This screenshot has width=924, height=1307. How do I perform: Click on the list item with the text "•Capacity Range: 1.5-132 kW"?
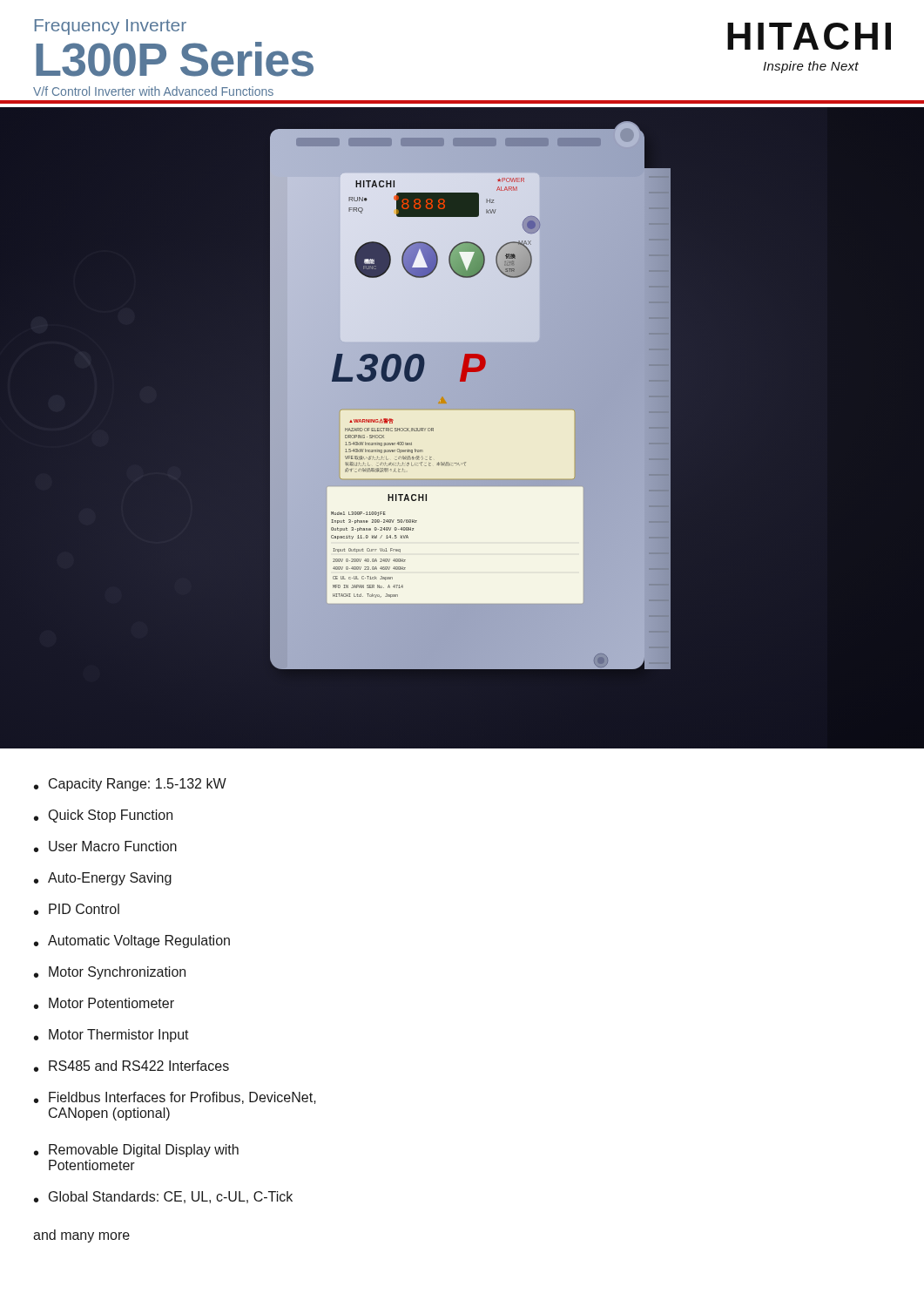[130, 787]
